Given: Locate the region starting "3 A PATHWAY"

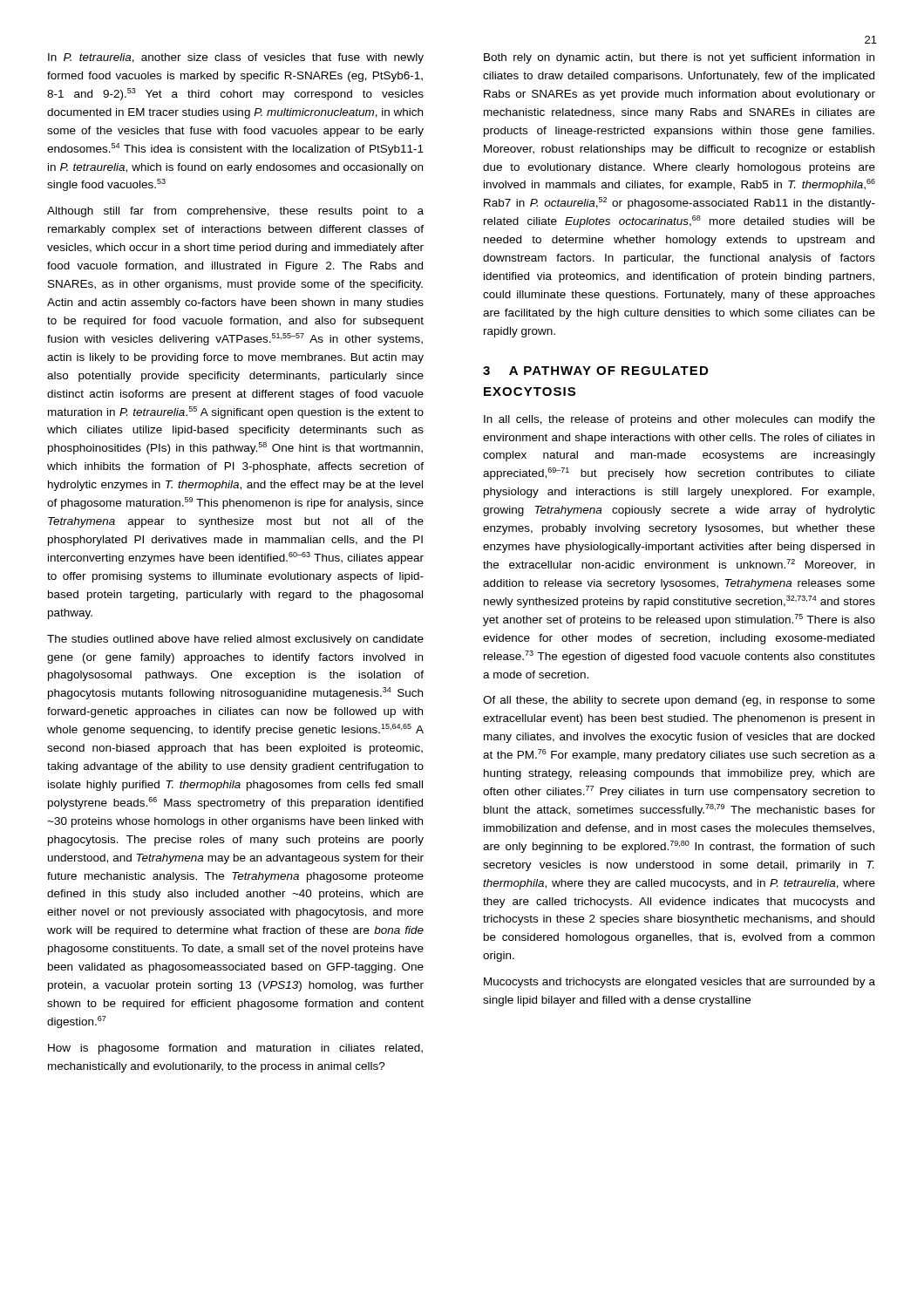Looking at the screenshot, I should click(596, 380).
